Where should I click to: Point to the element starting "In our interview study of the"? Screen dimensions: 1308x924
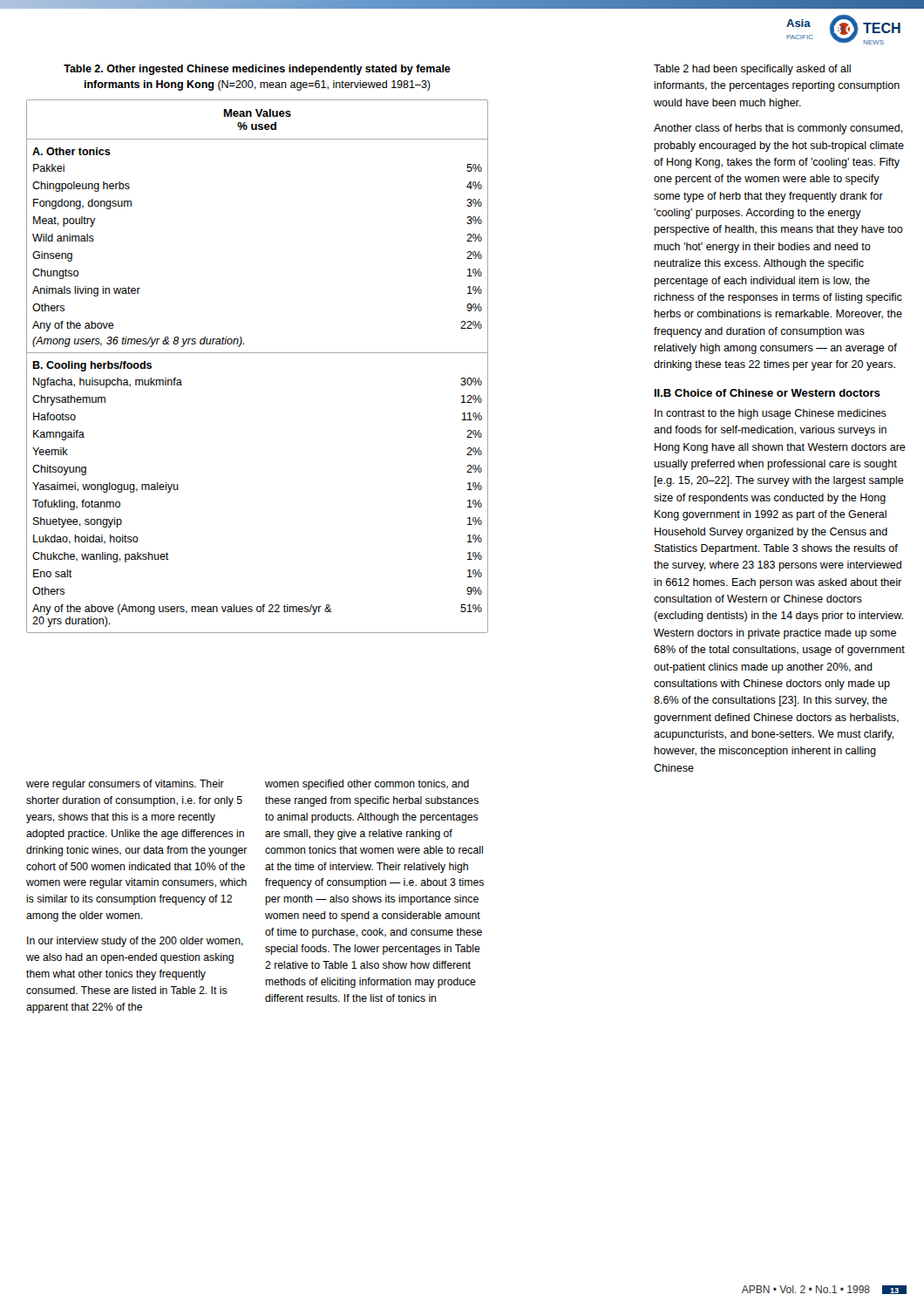[x=135, y=974]
